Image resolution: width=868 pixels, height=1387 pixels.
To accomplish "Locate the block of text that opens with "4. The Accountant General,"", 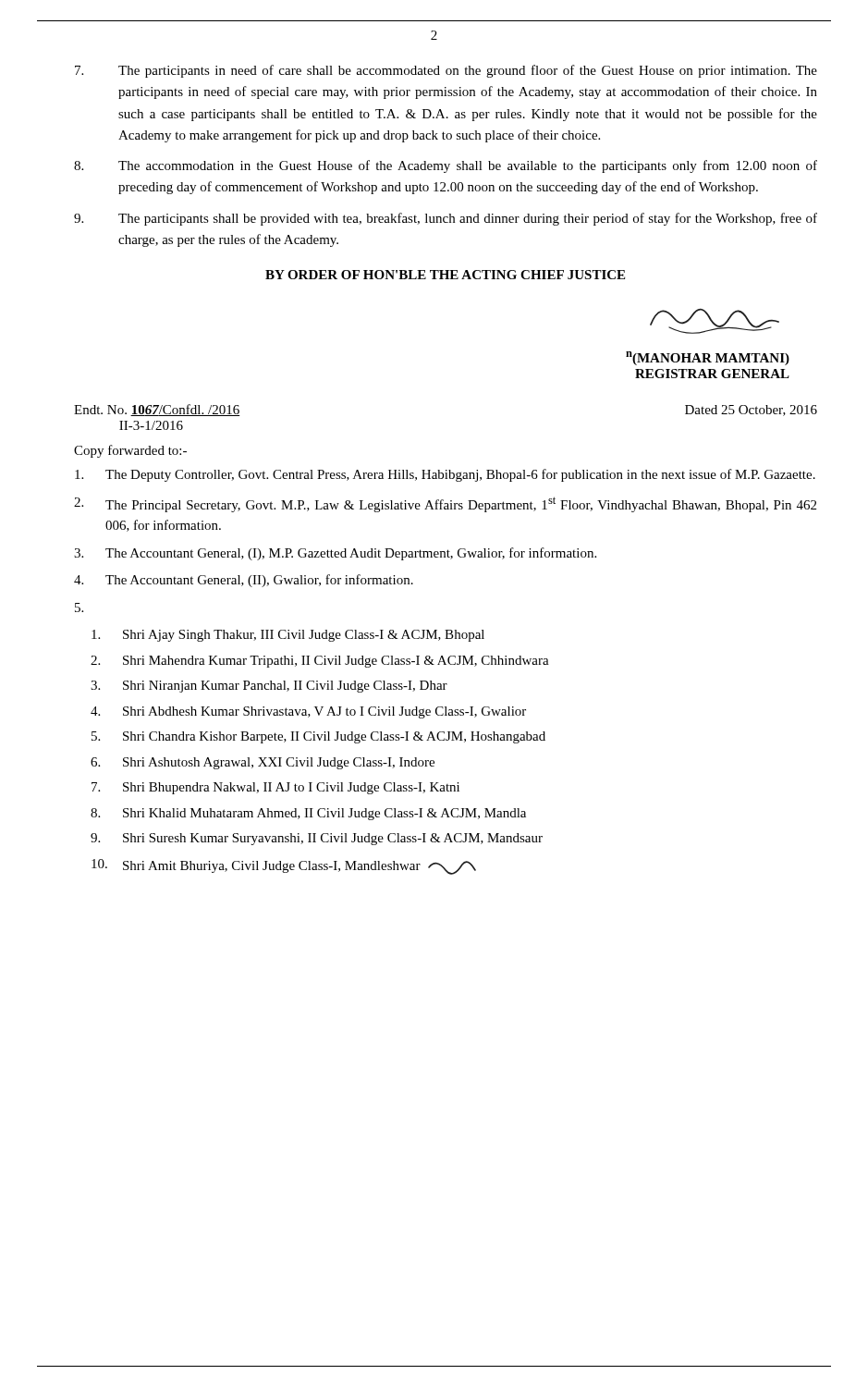I will pyautogui.click(x=244, y=581).
